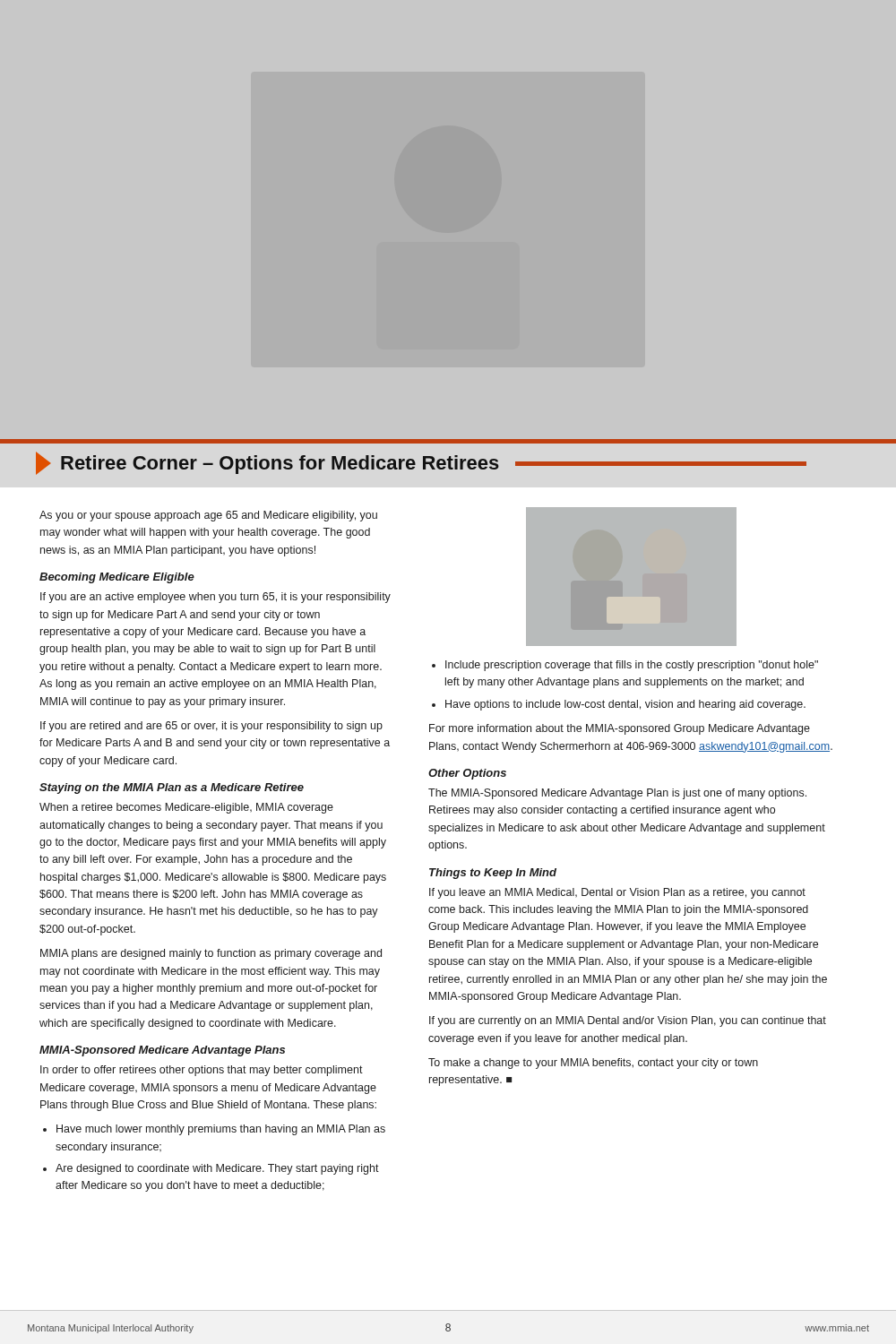
Task: Select the text block that says "If you leave an"
Action: (x=631, y=987)
